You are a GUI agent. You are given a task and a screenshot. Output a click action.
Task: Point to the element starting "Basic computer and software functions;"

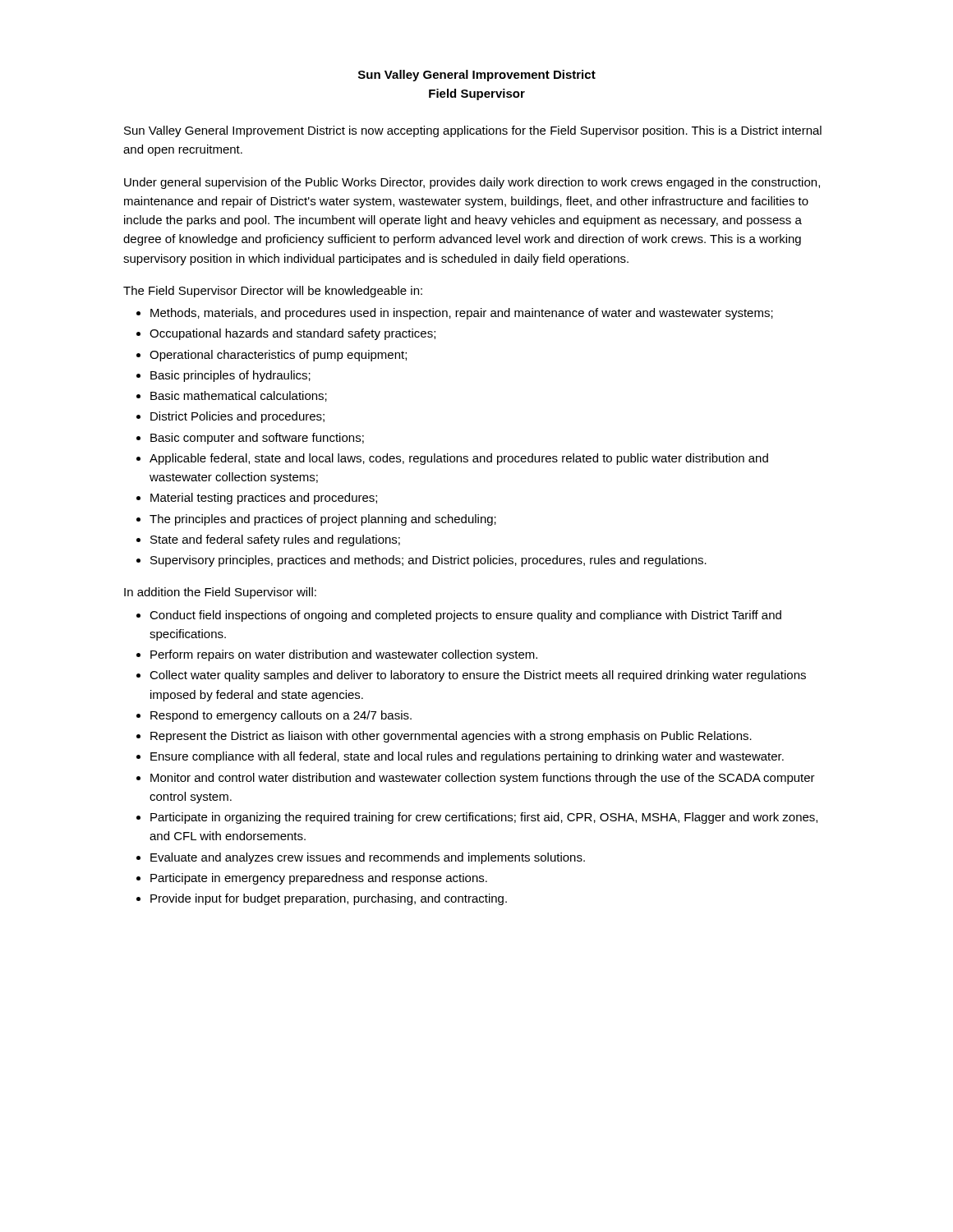pyautogui.click(x=257, y=437)
